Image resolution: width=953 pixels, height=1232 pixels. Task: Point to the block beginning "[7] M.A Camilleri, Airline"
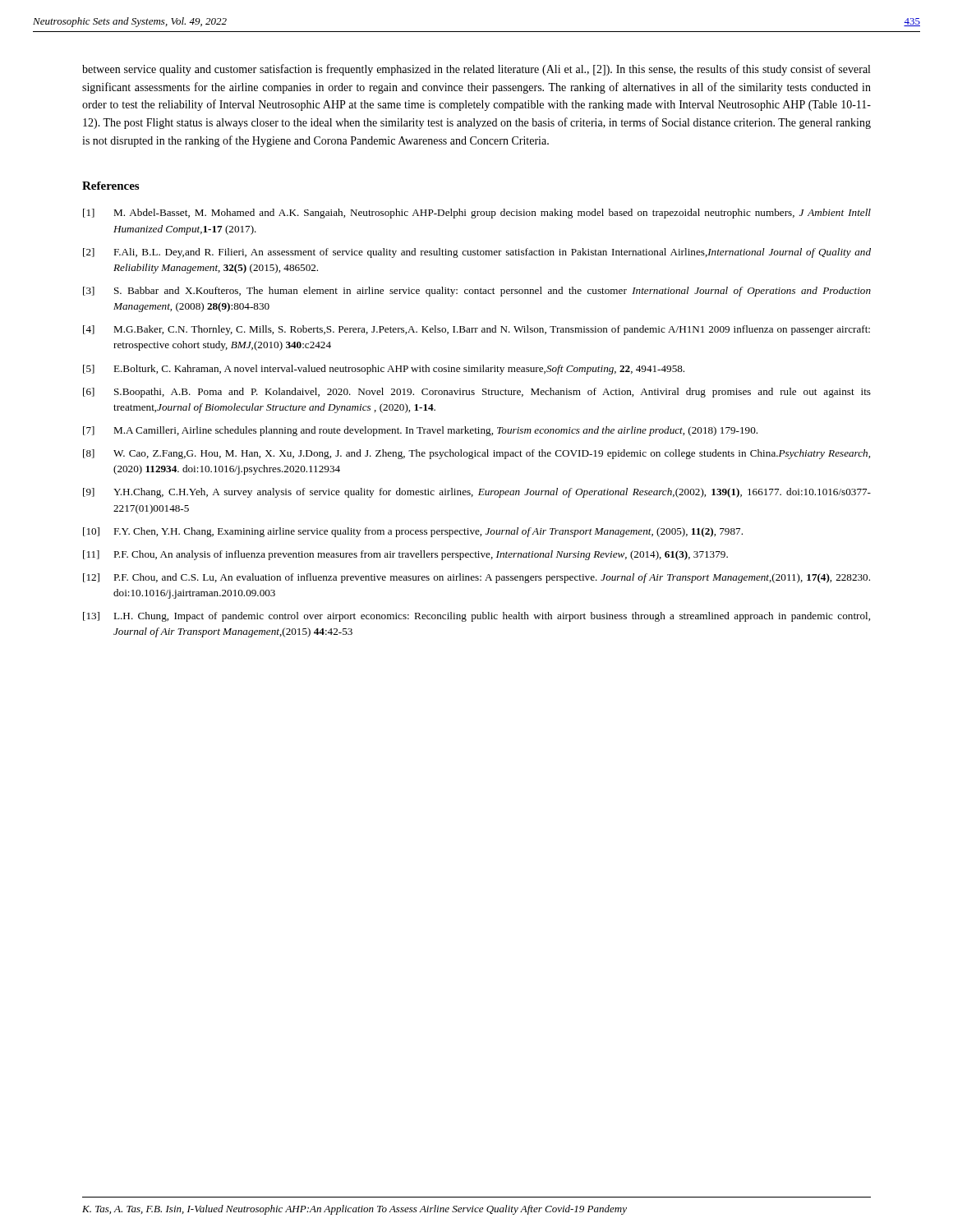(x=476, y=430)
